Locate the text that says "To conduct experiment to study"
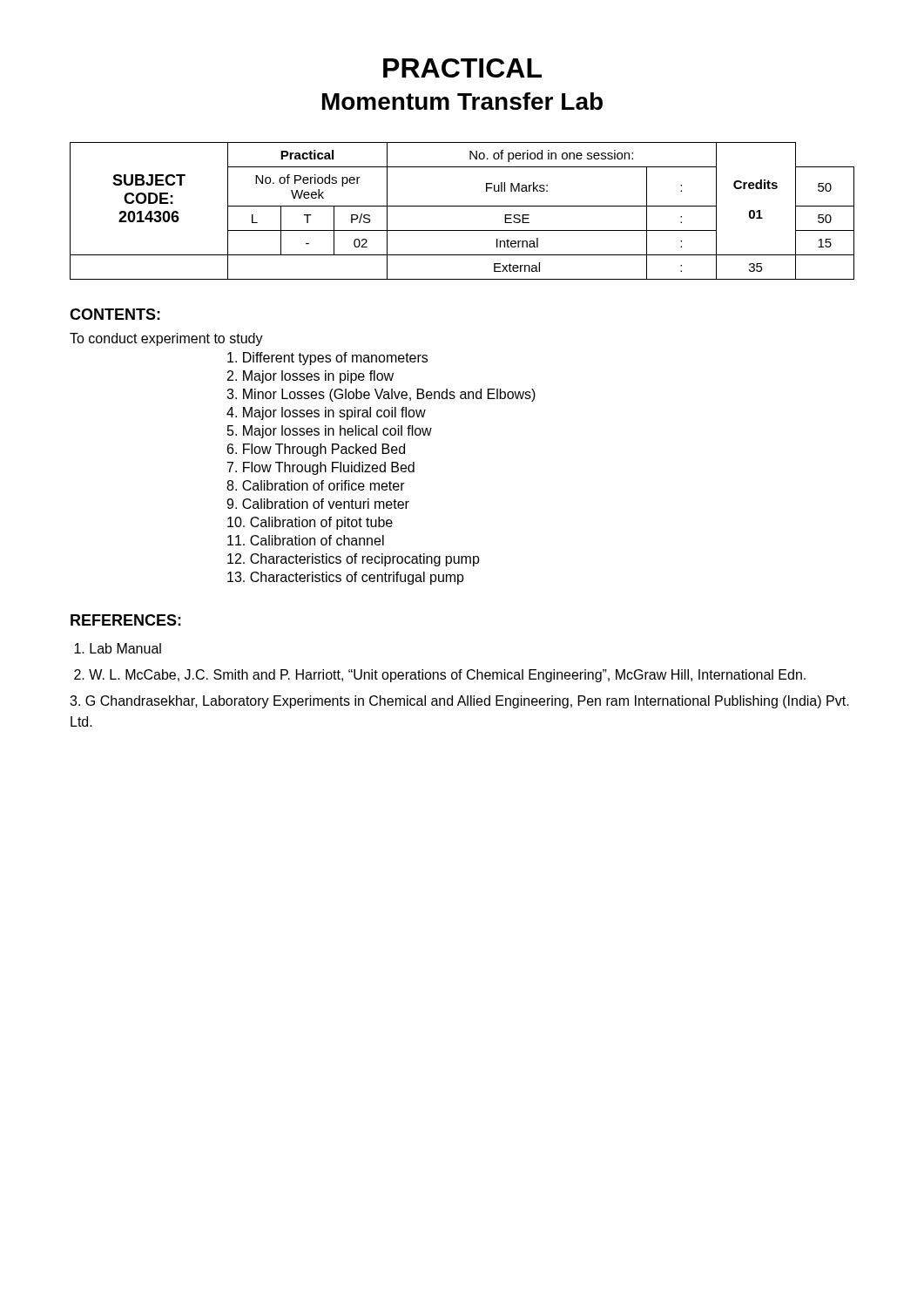Screen dimensions: 1307x924 pyautogui.click(x=166, y=339)
